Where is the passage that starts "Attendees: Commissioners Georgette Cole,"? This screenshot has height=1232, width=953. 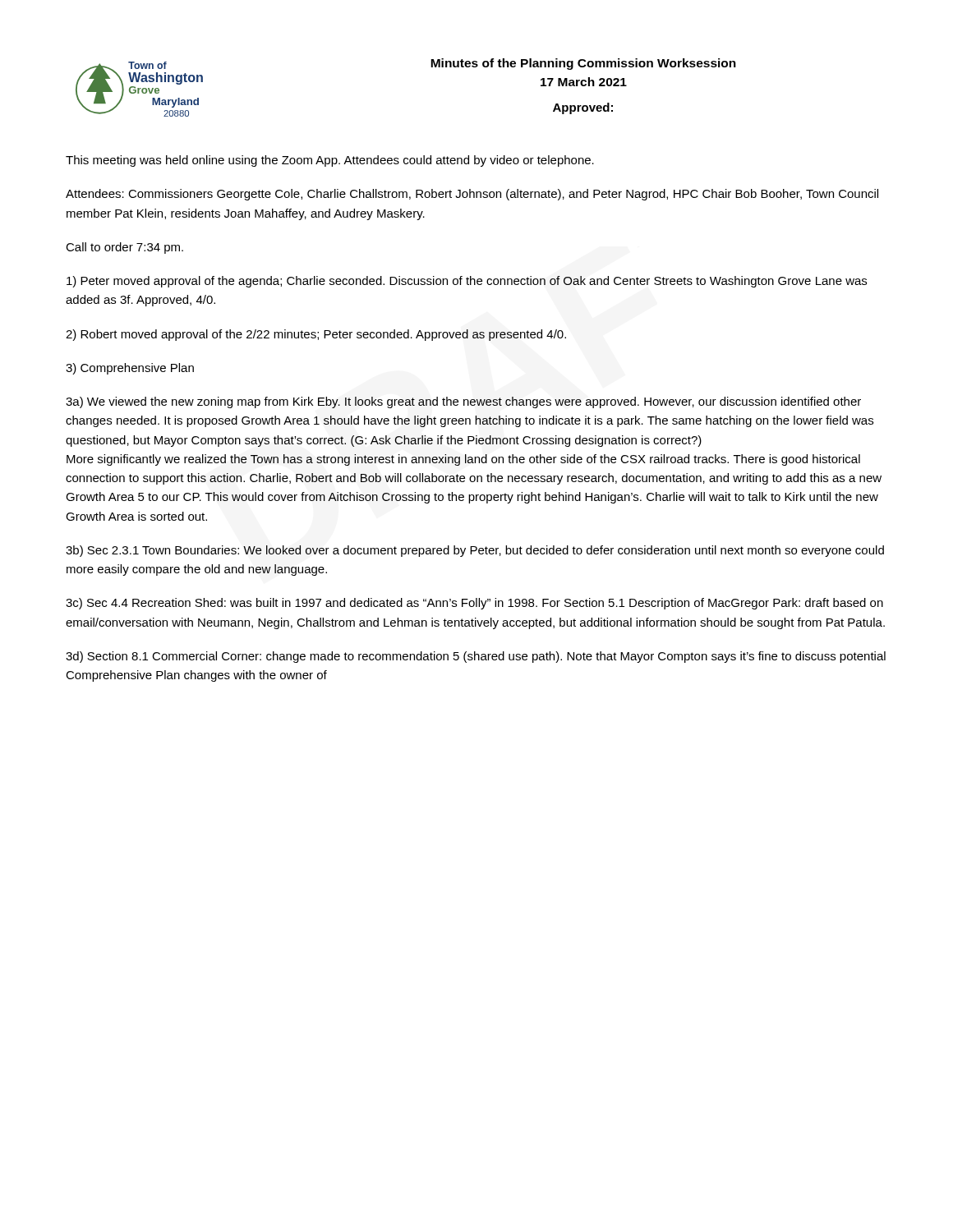click(472, 203)
